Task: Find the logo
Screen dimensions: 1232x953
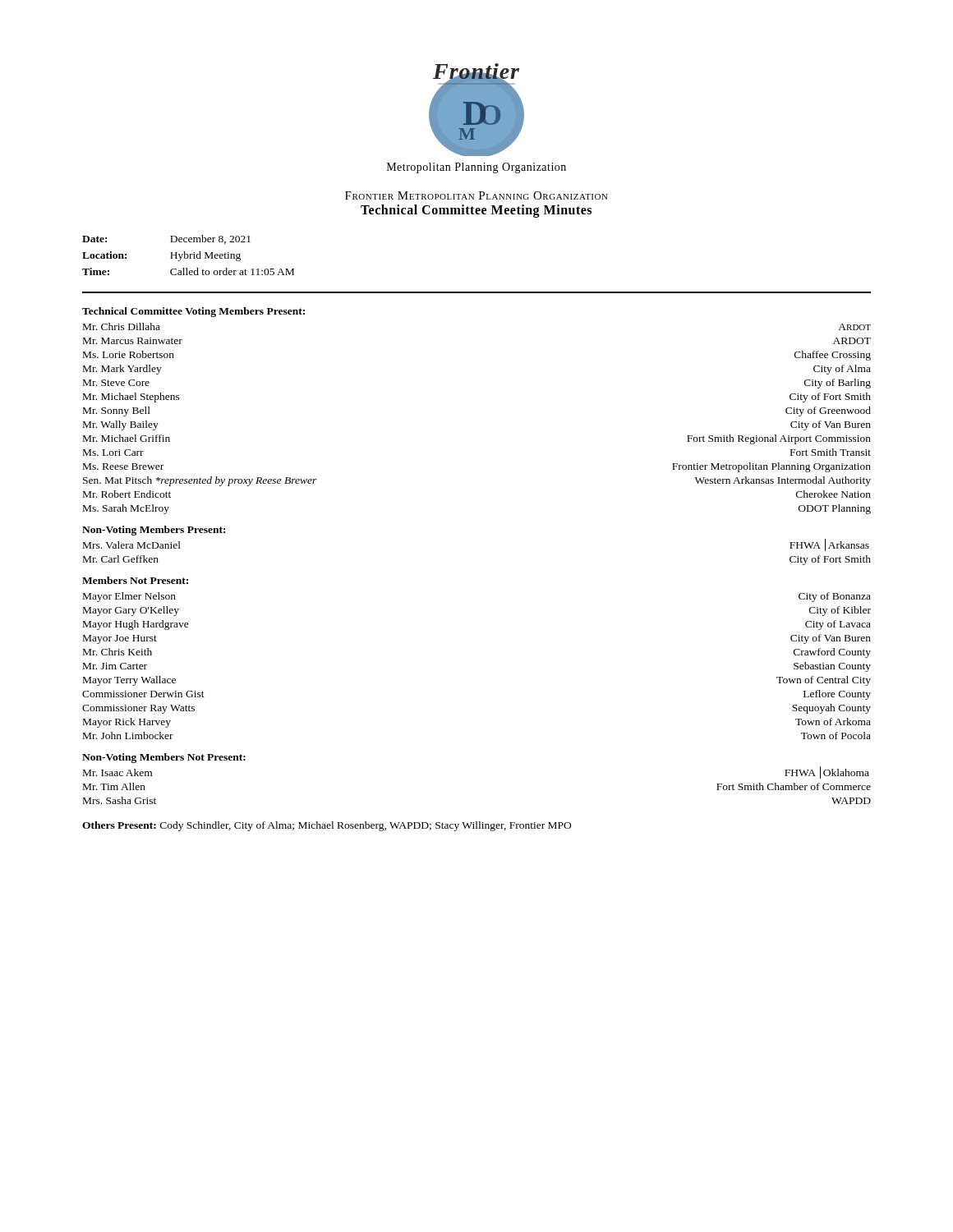Action: click(476, 112)
